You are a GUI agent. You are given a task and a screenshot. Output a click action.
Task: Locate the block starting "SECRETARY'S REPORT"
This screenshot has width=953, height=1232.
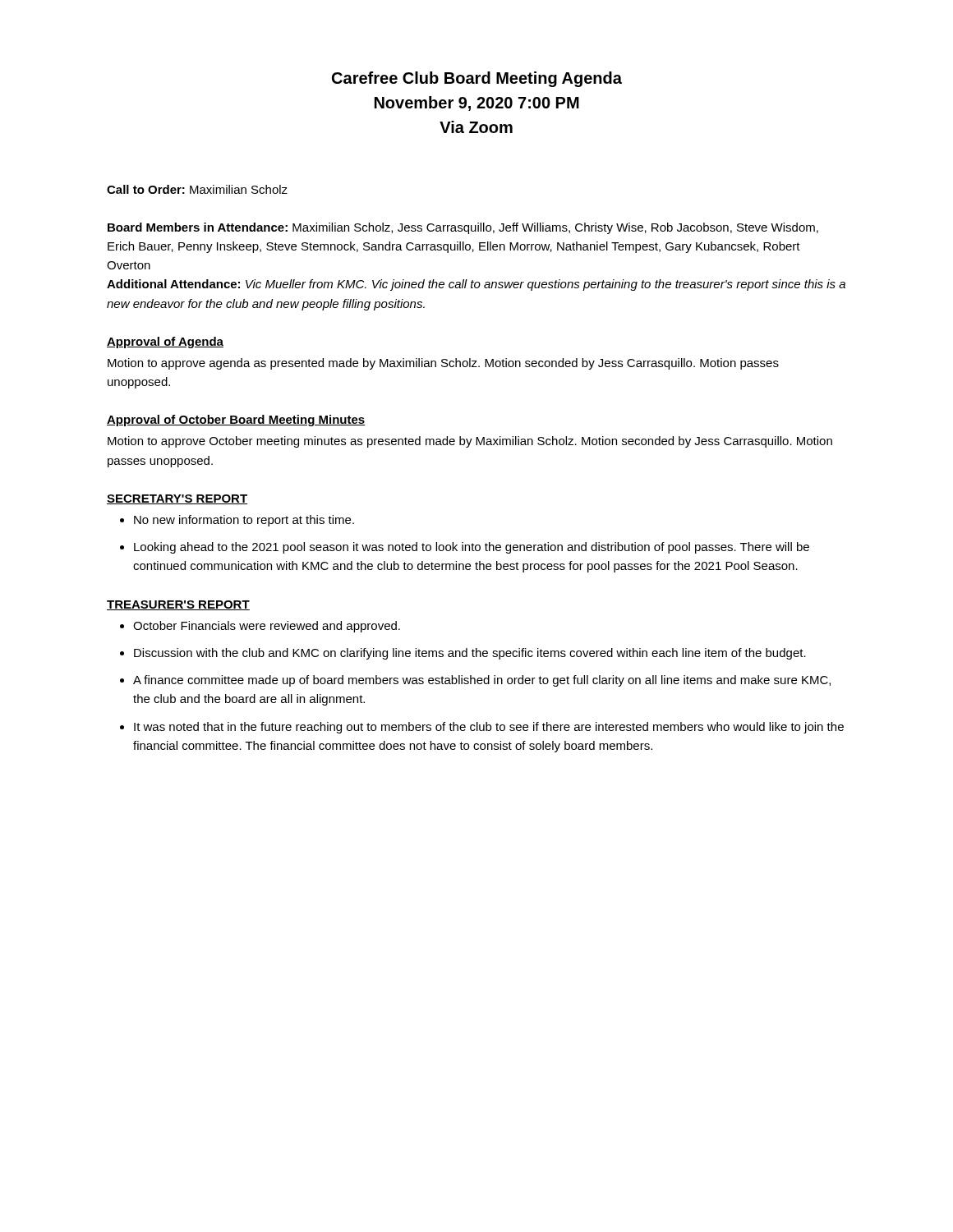tap(177, 498)
